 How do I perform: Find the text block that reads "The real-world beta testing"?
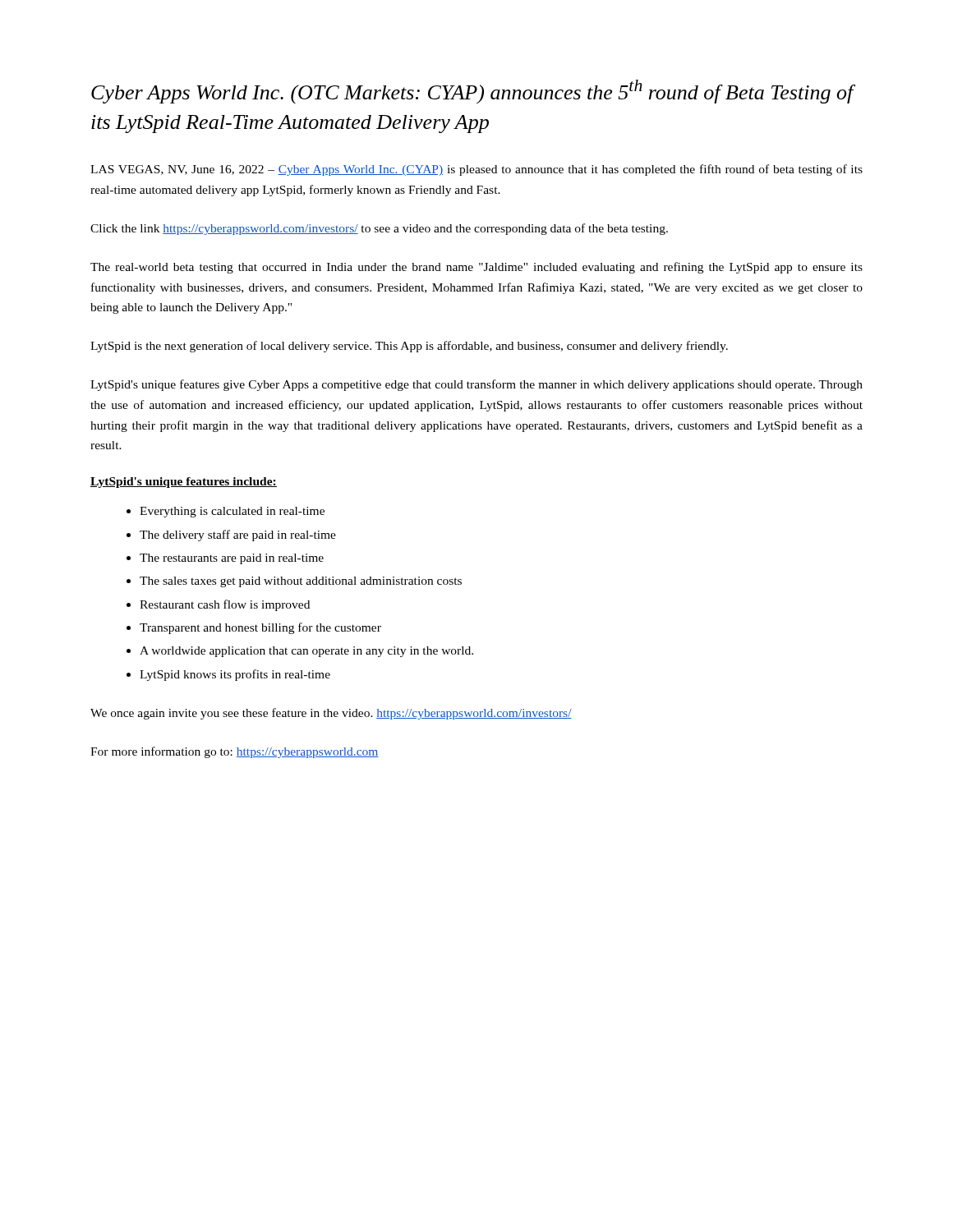coord(476,287)
